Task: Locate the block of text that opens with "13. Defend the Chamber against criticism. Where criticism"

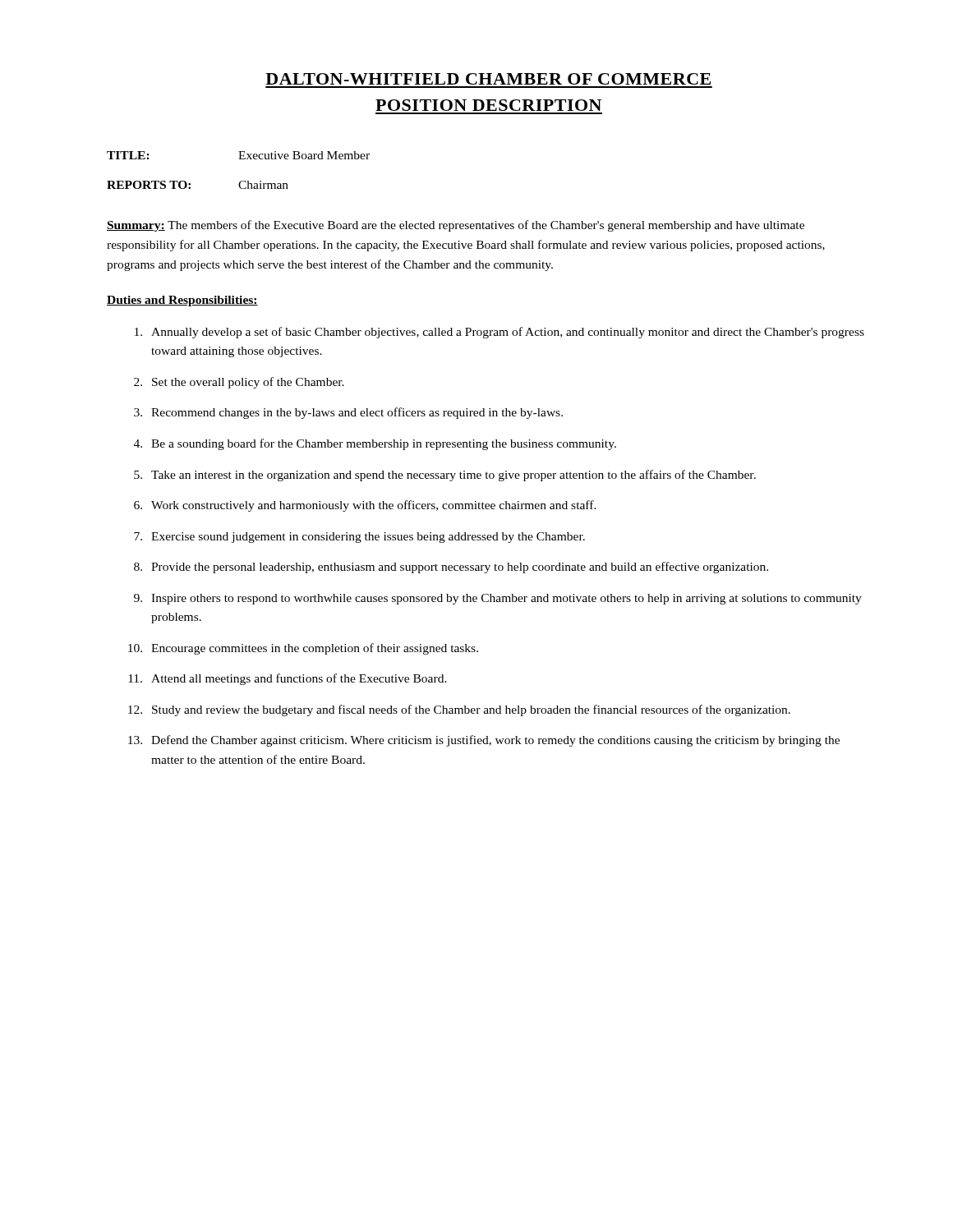Action: pos(489,750)
